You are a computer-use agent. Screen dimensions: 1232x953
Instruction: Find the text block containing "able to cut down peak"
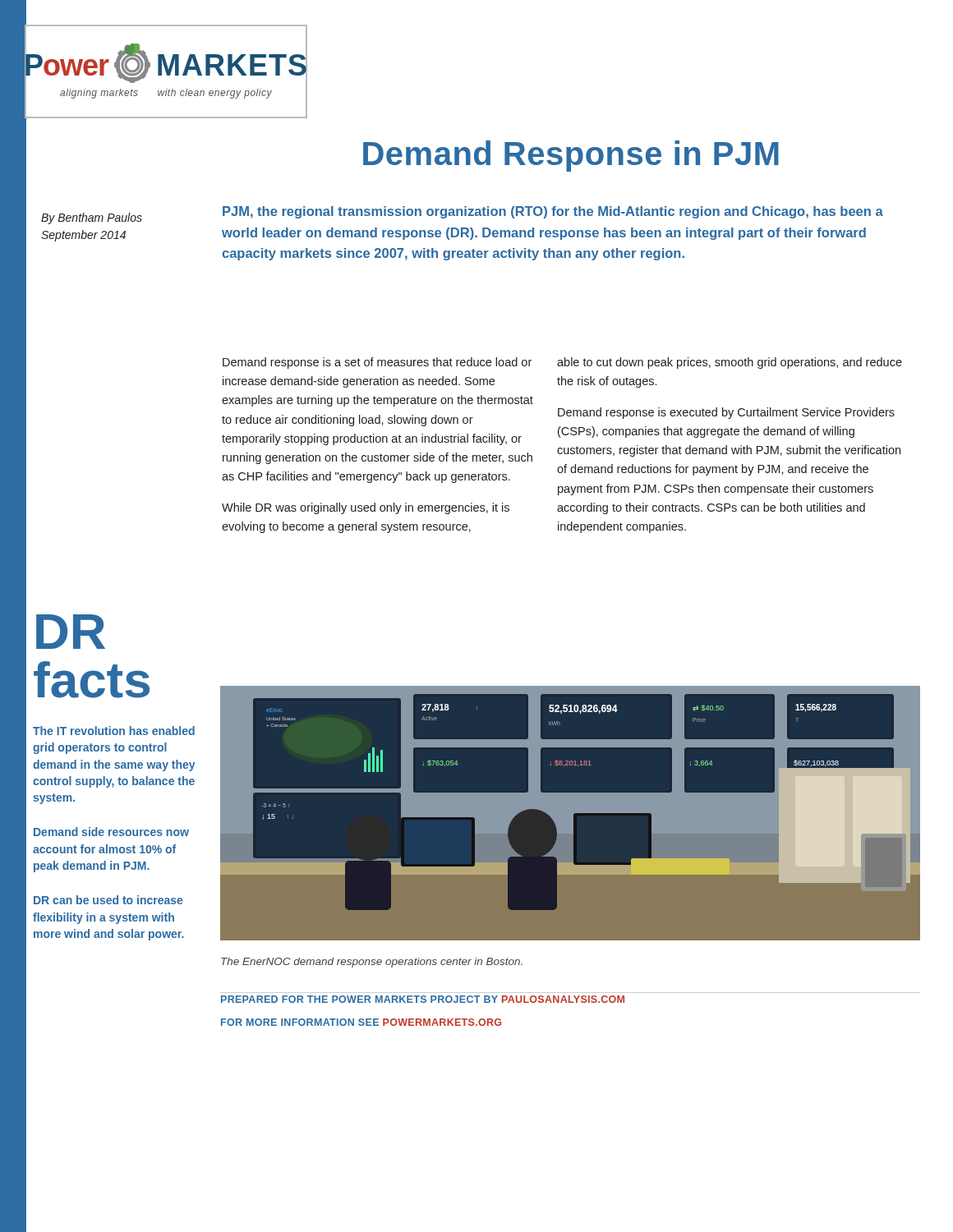734,445
